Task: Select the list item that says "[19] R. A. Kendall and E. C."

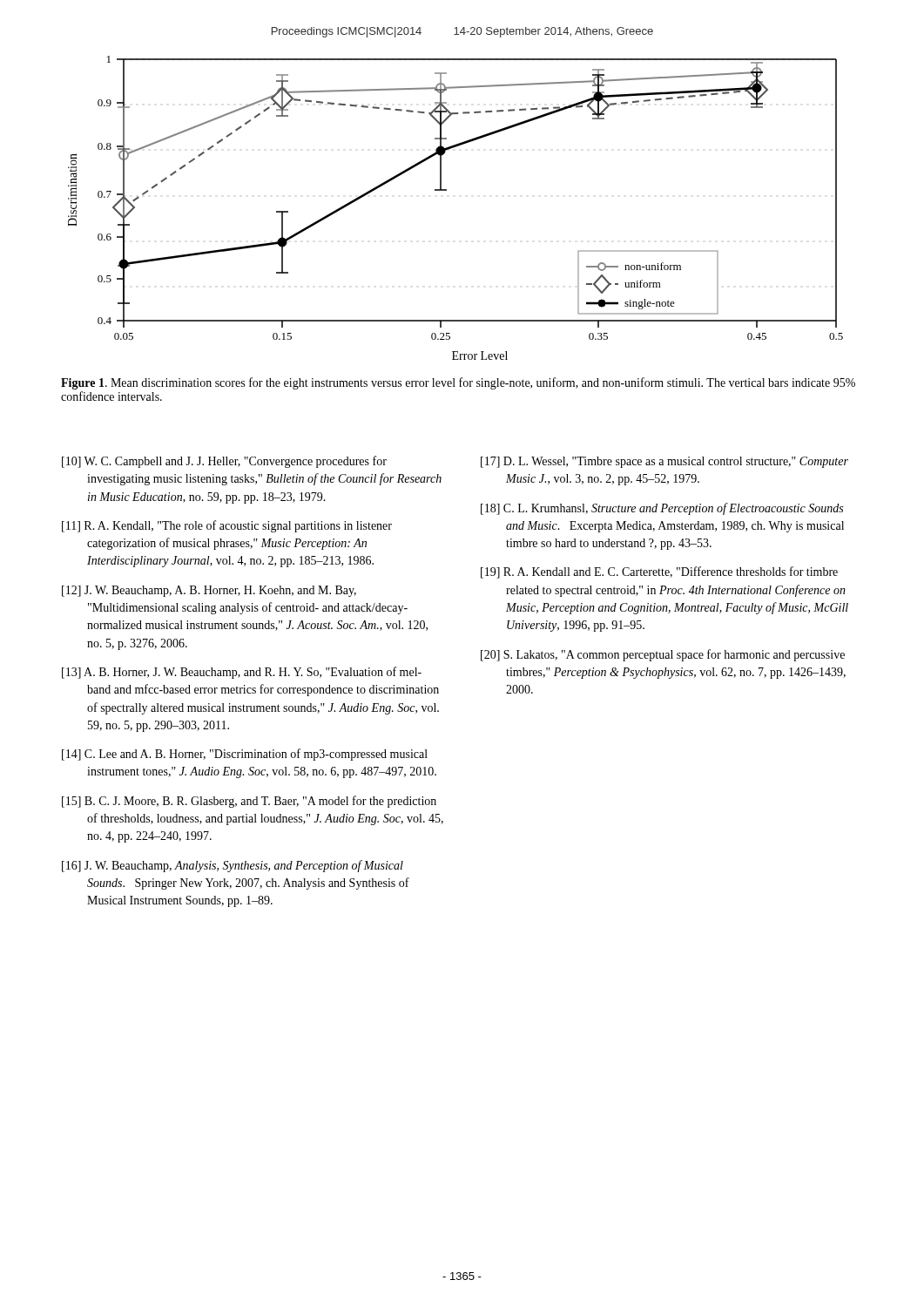Action: click(664, 599)
